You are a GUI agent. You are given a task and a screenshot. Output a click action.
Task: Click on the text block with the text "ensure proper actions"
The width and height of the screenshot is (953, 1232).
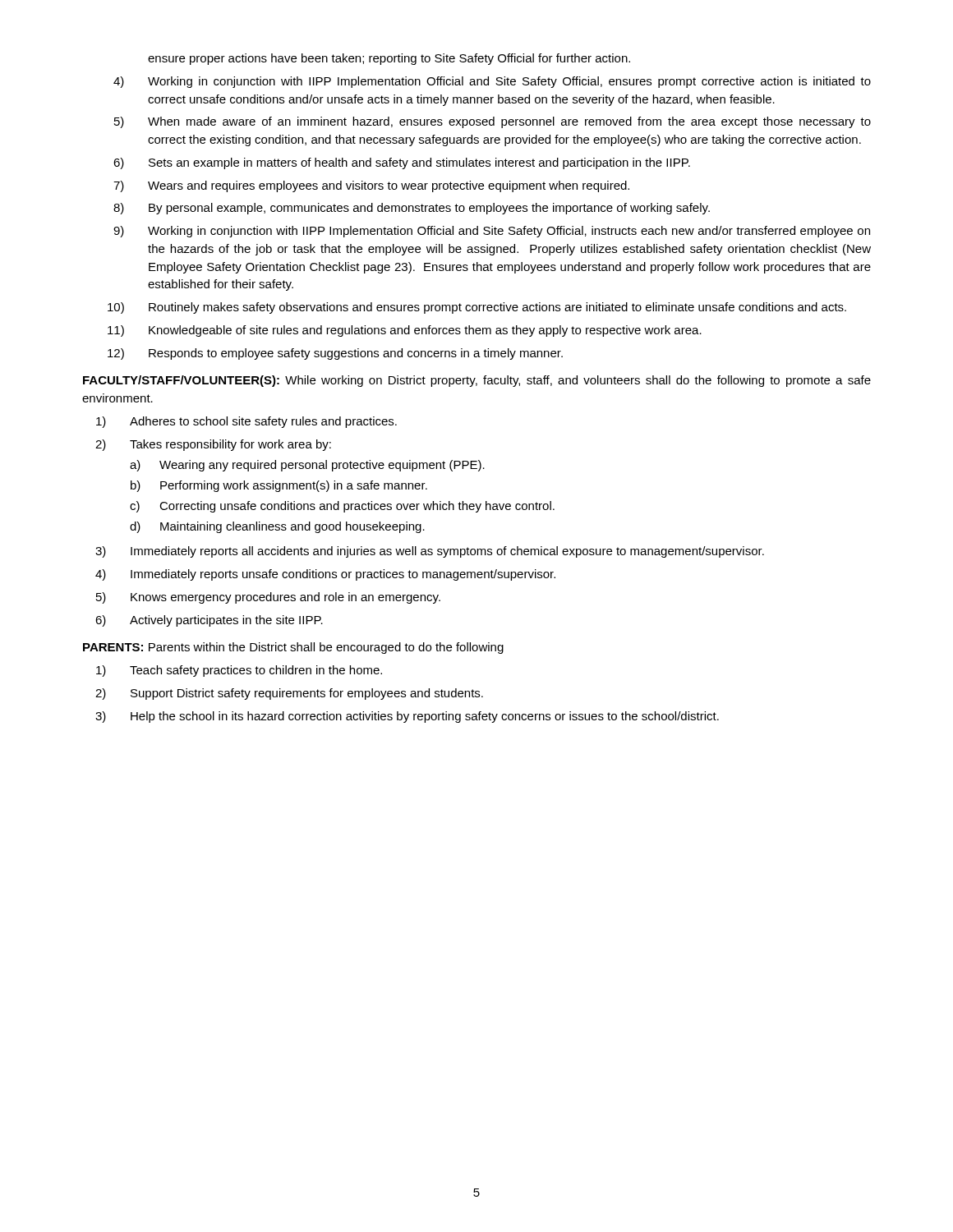tap(390, 58)
